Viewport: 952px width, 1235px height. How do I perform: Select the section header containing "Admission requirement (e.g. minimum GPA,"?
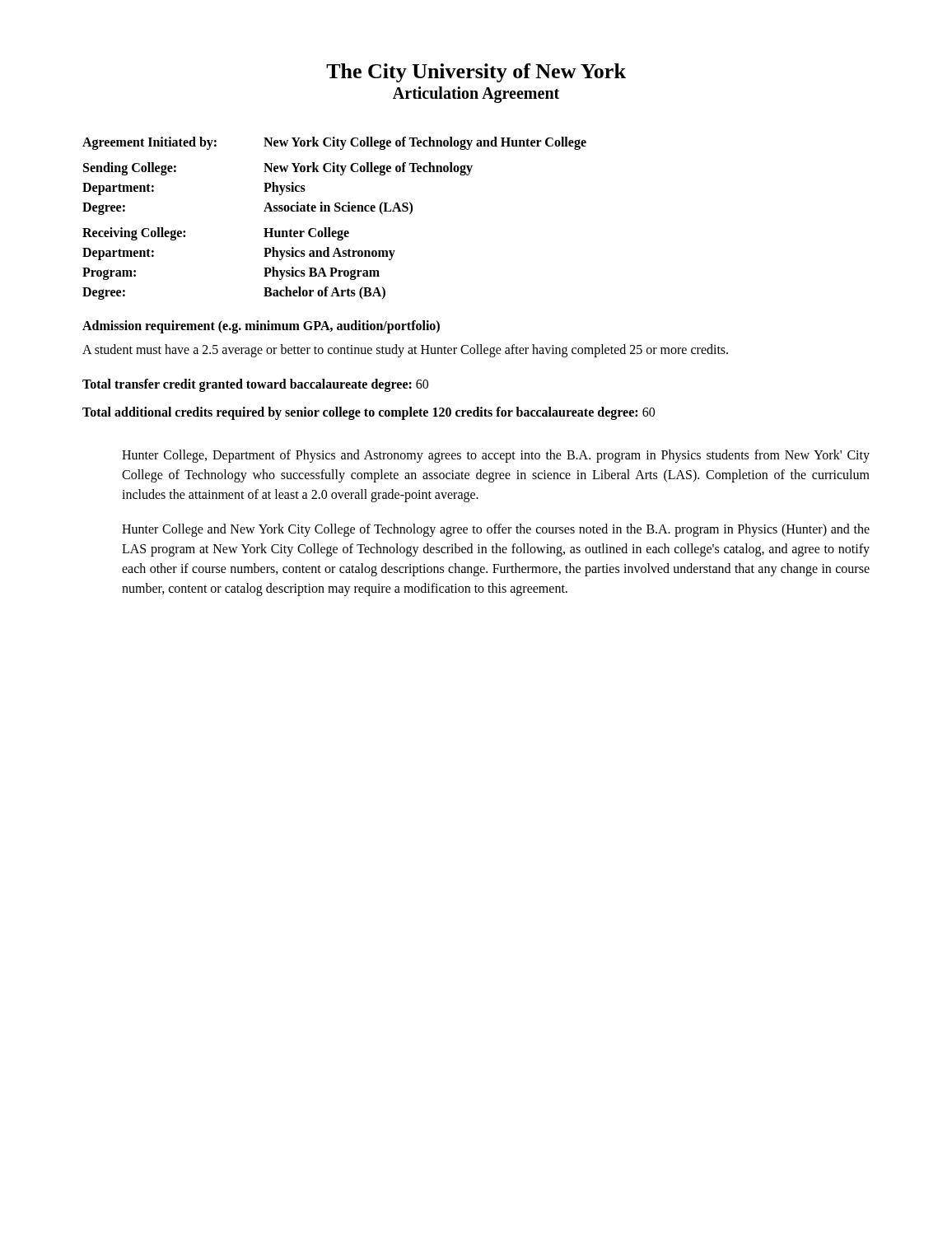tap(261, 326)
